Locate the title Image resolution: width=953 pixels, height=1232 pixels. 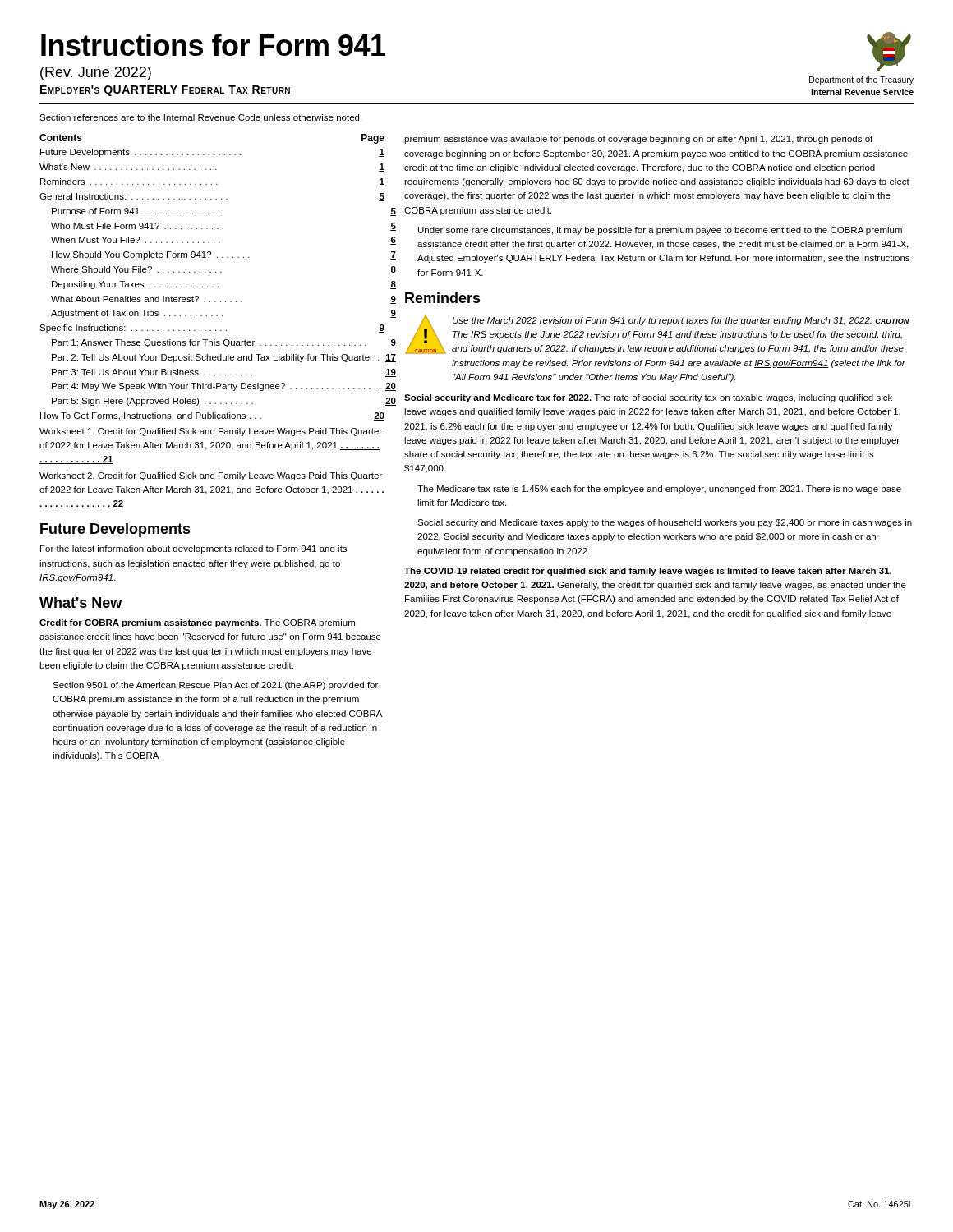213,46
